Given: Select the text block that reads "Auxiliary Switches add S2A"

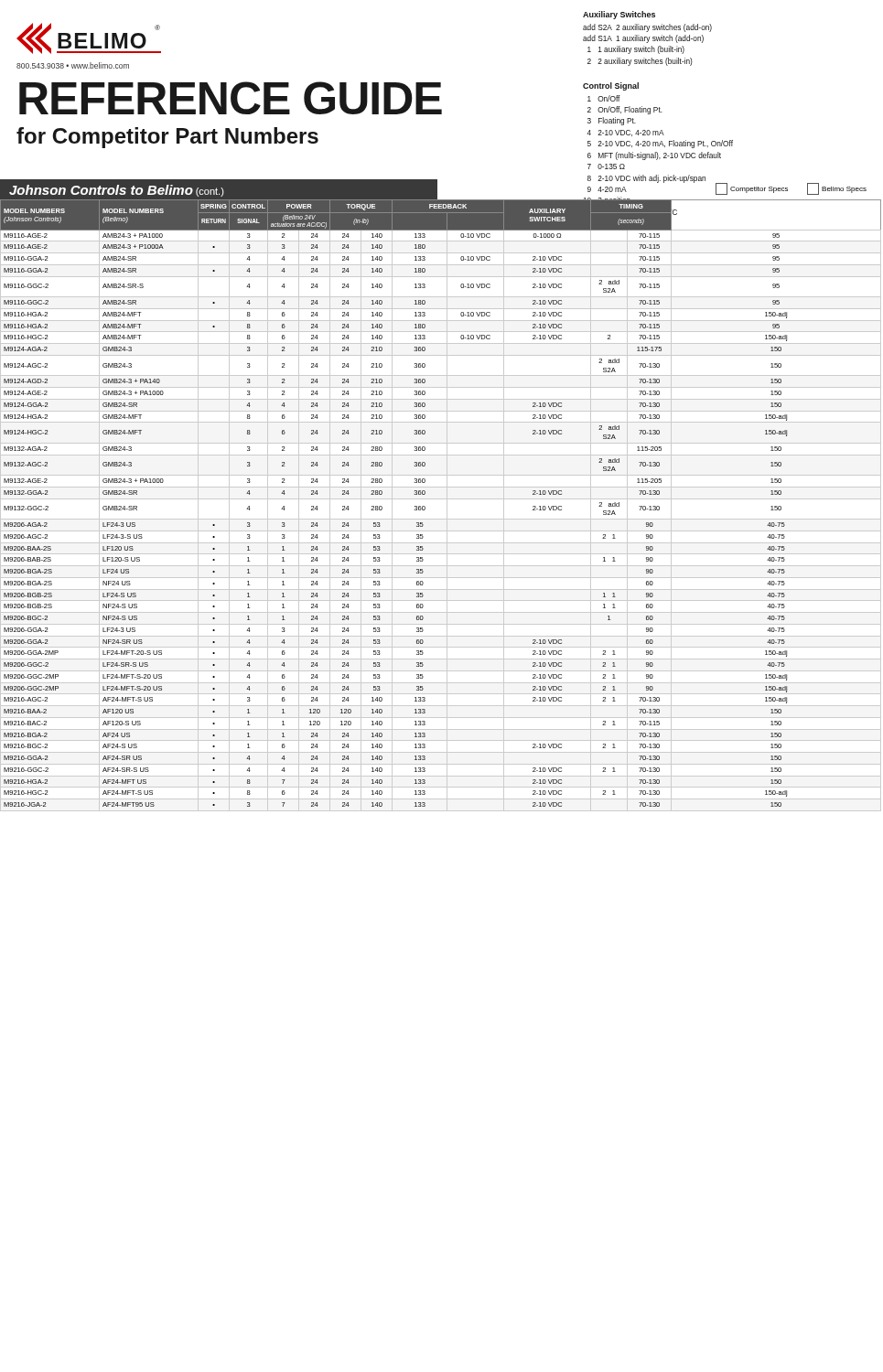Looking at the screenshot, I should [647, 38].
